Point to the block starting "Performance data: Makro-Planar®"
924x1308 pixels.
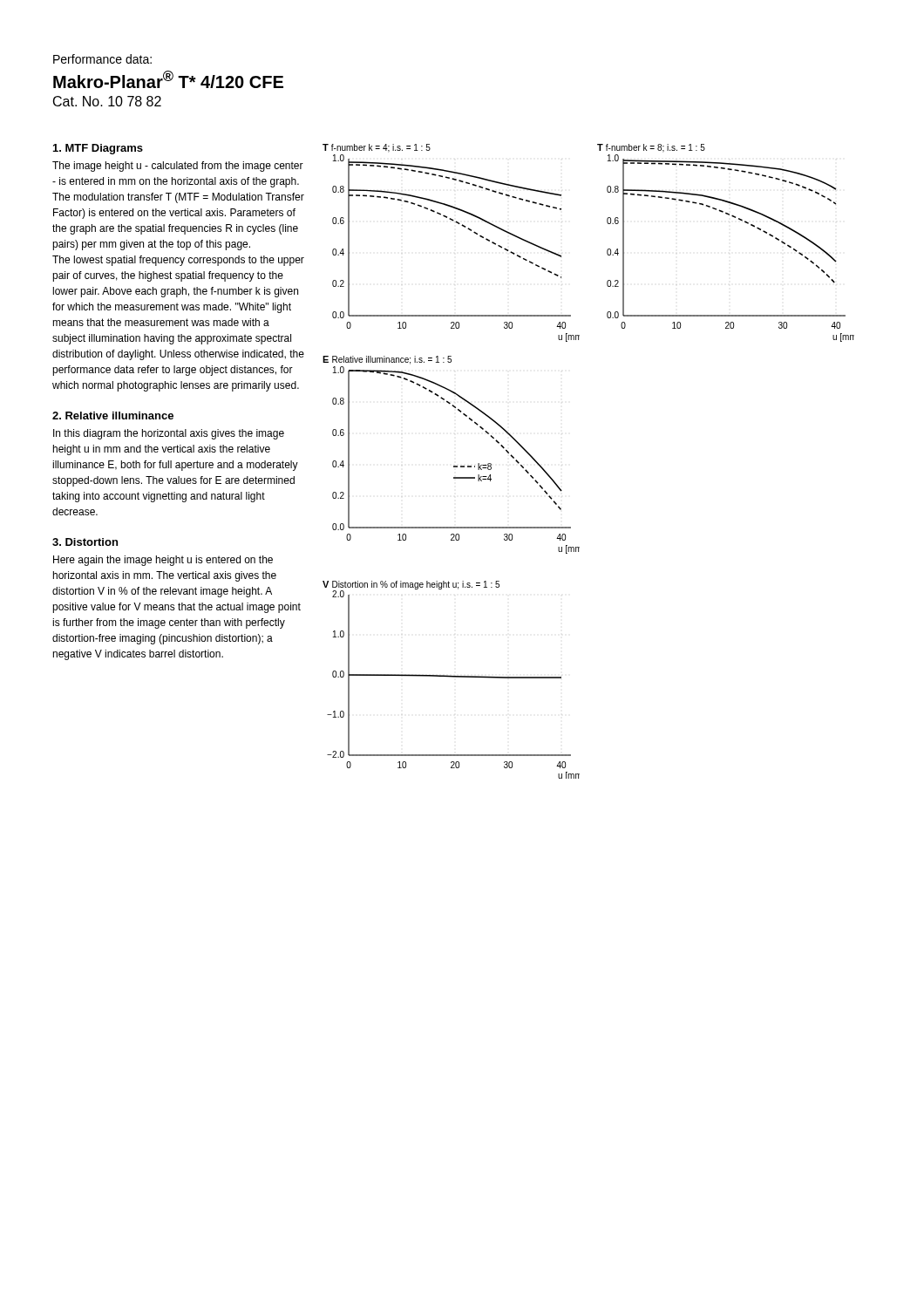[102, 59]
